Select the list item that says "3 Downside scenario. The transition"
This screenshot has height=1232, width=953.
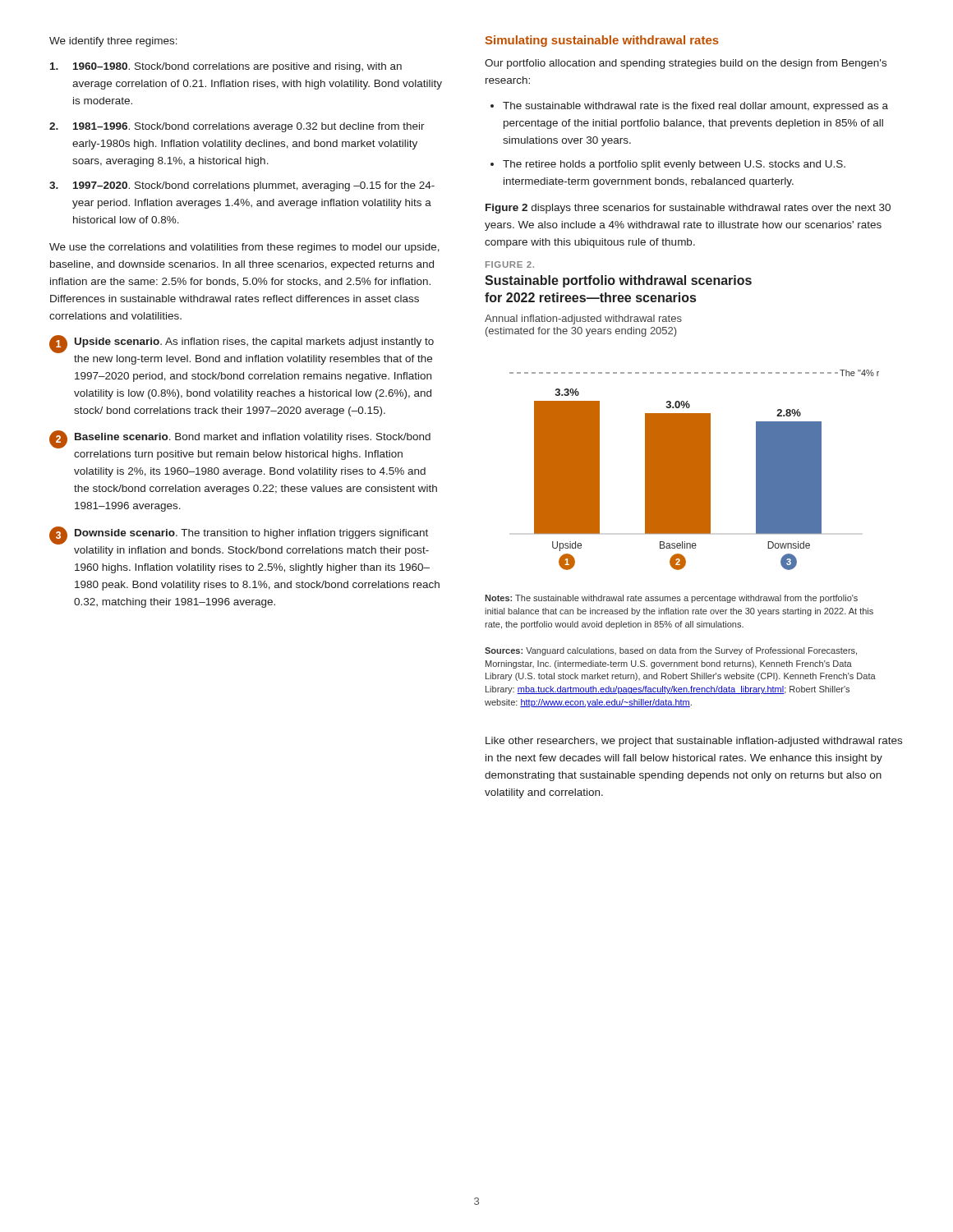coord(246,568)
